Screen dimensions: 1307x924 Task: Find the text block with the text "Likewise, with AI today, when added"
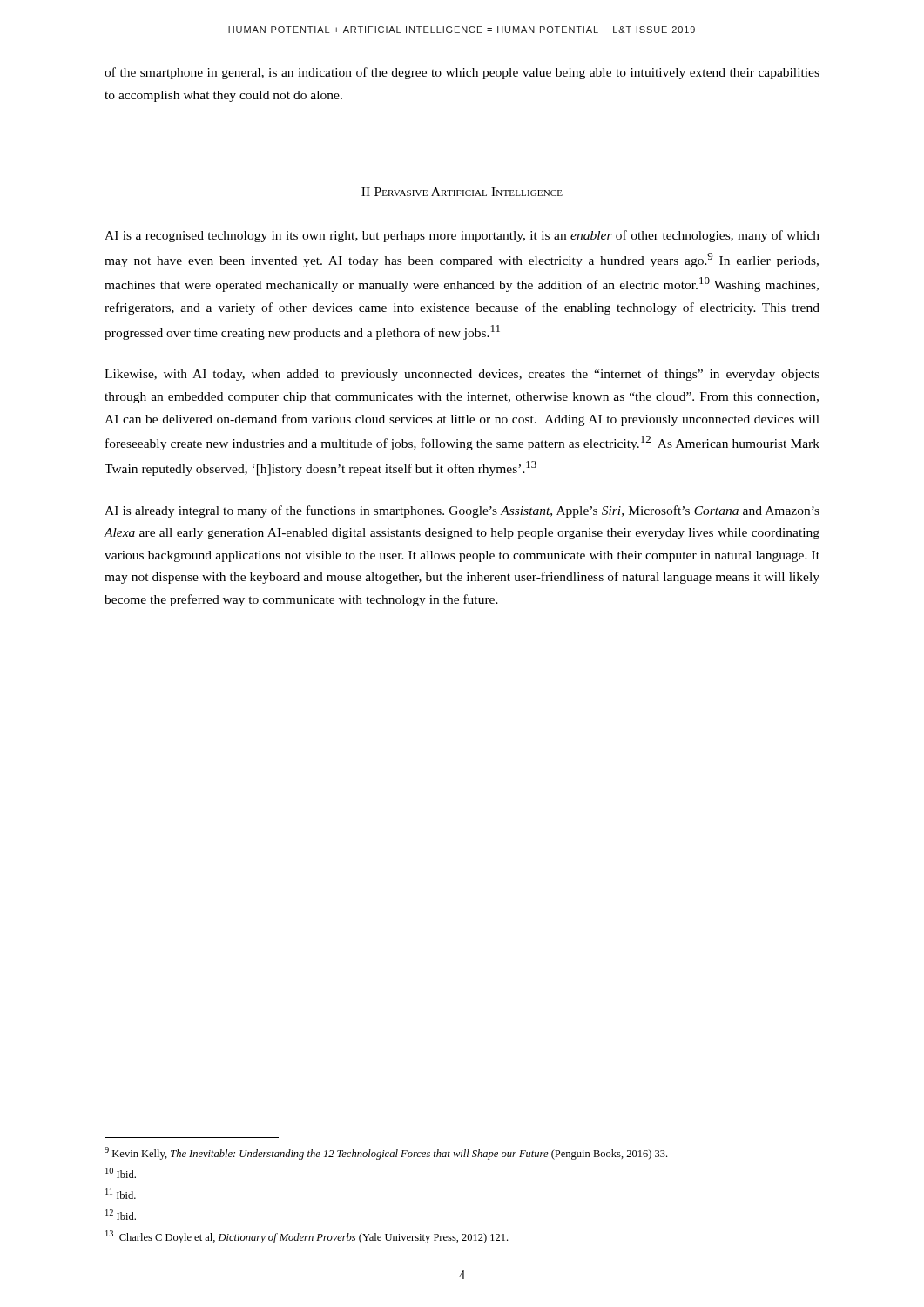(462, 421)
